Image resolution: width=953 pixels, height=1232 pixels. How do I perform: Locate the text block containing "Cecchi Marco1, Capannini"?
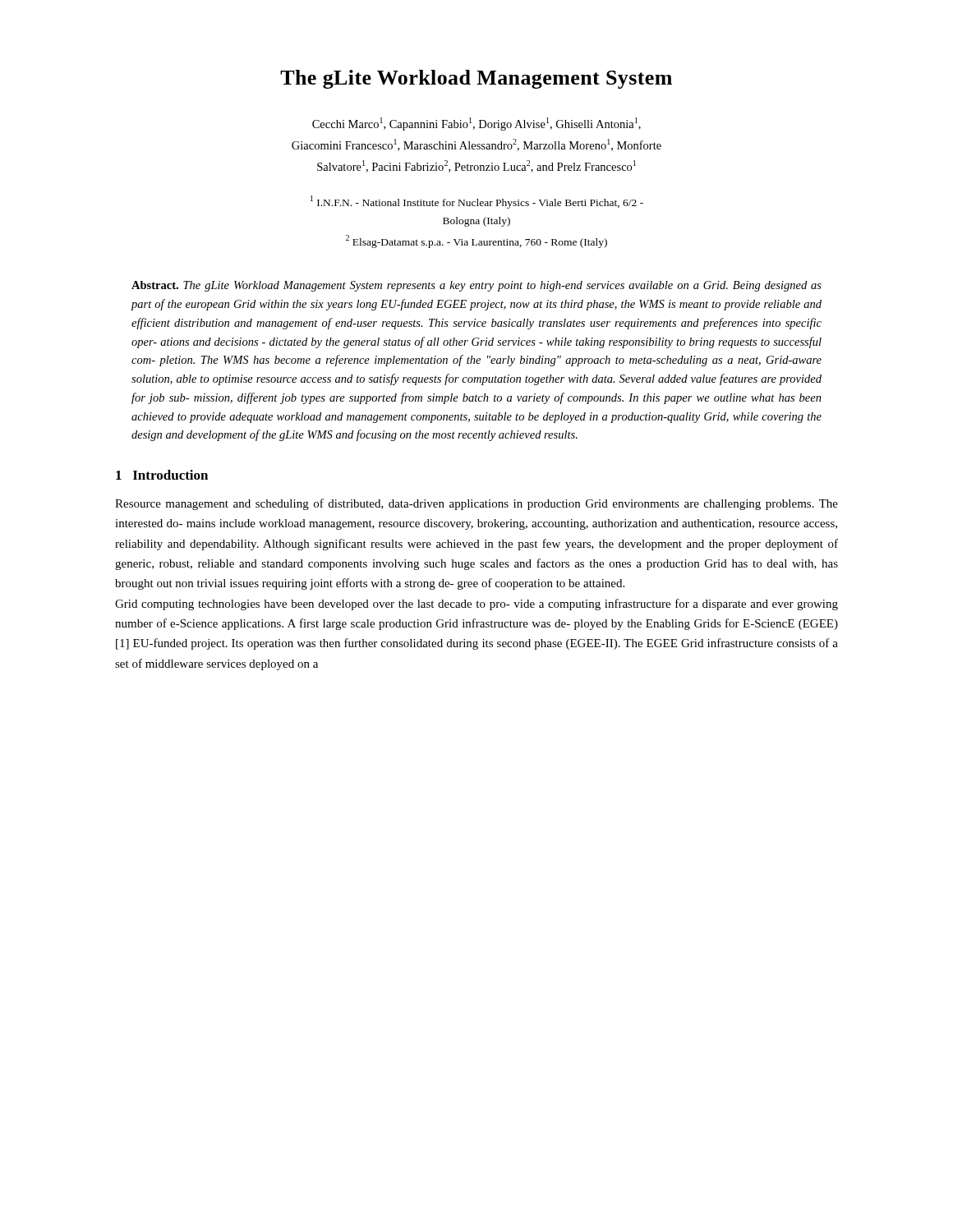click(476, 145)
